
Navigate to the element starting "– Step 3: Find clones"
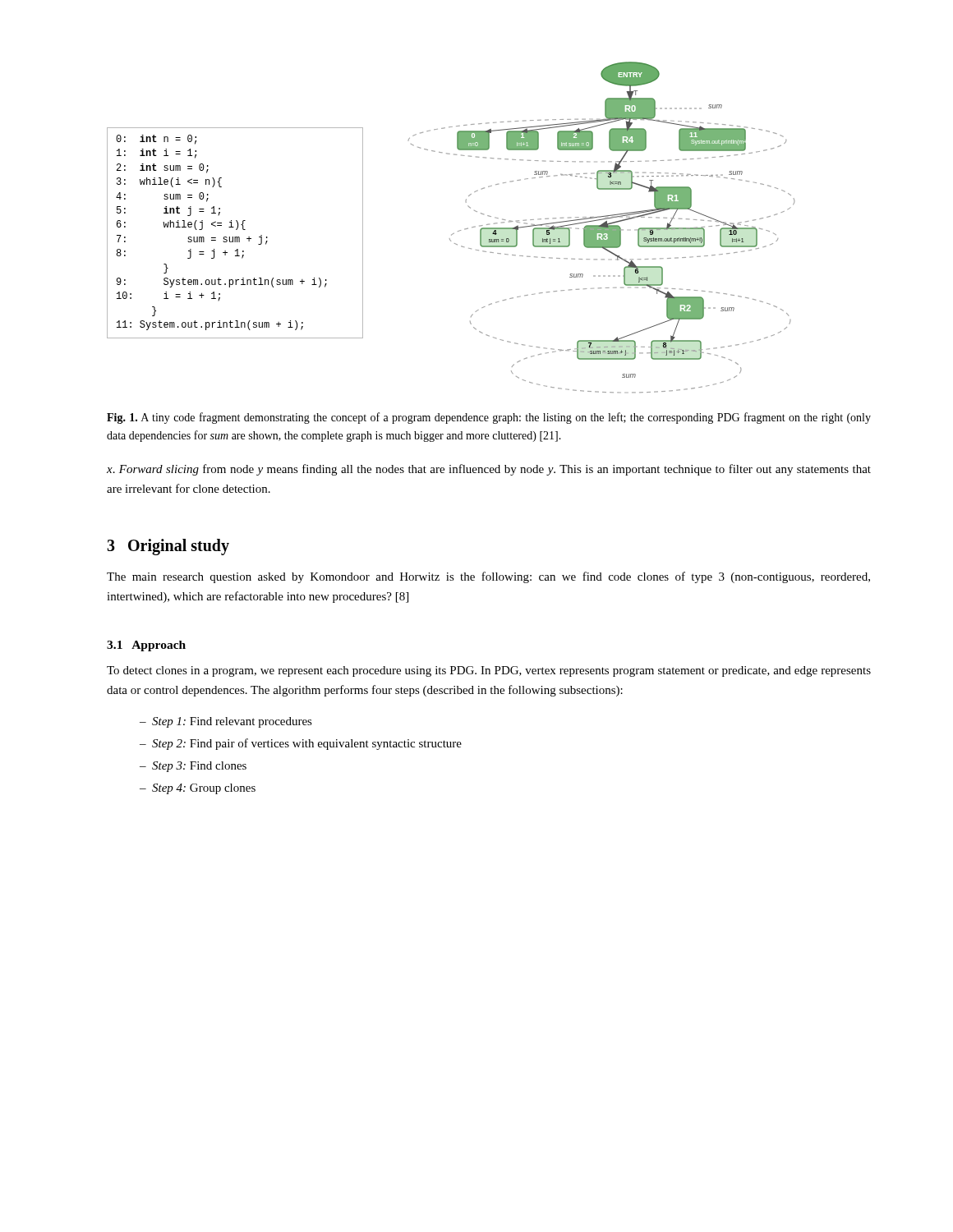(x=193, y=765)
